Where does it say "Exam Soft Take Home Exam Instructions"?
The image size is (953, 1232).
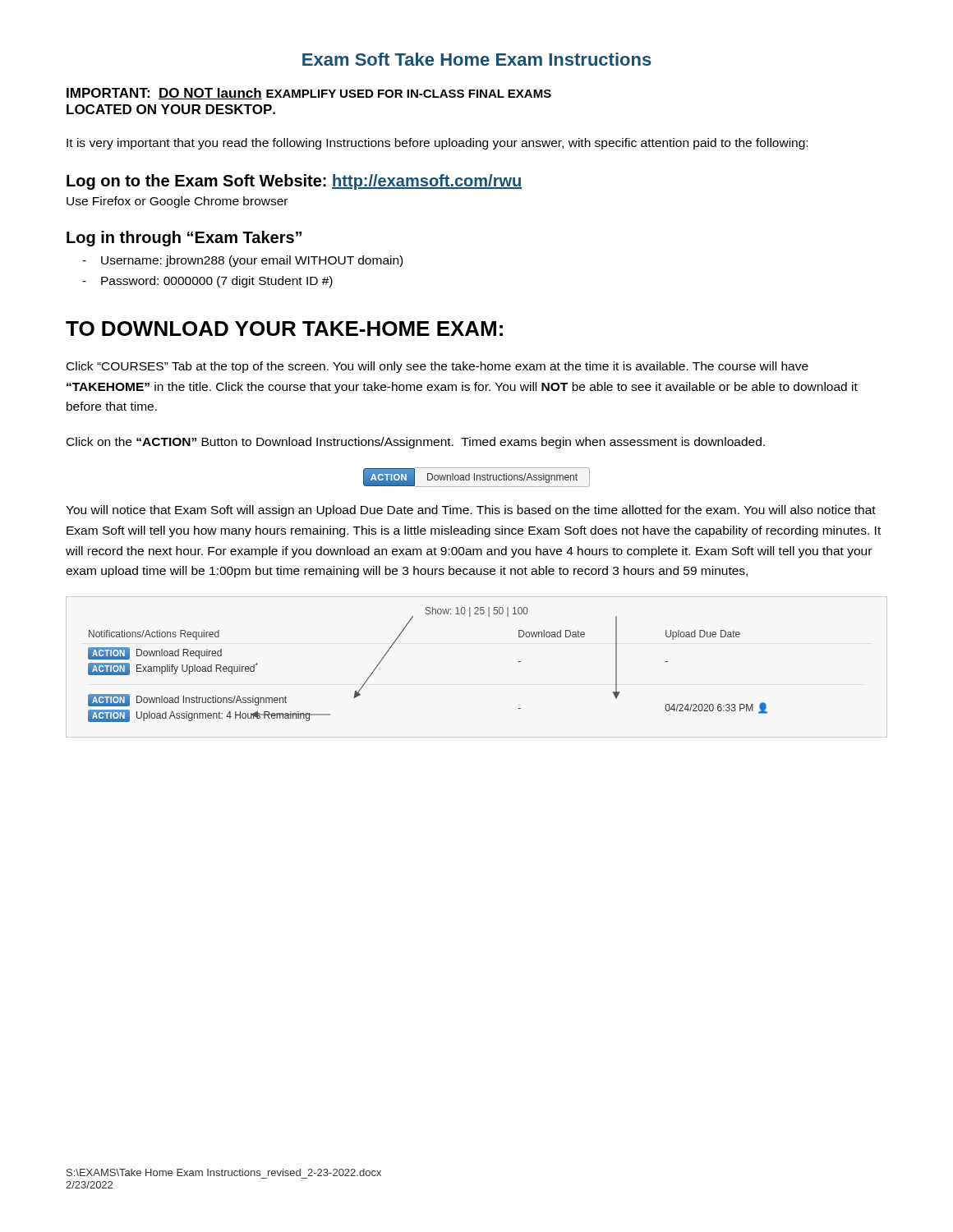476,60
